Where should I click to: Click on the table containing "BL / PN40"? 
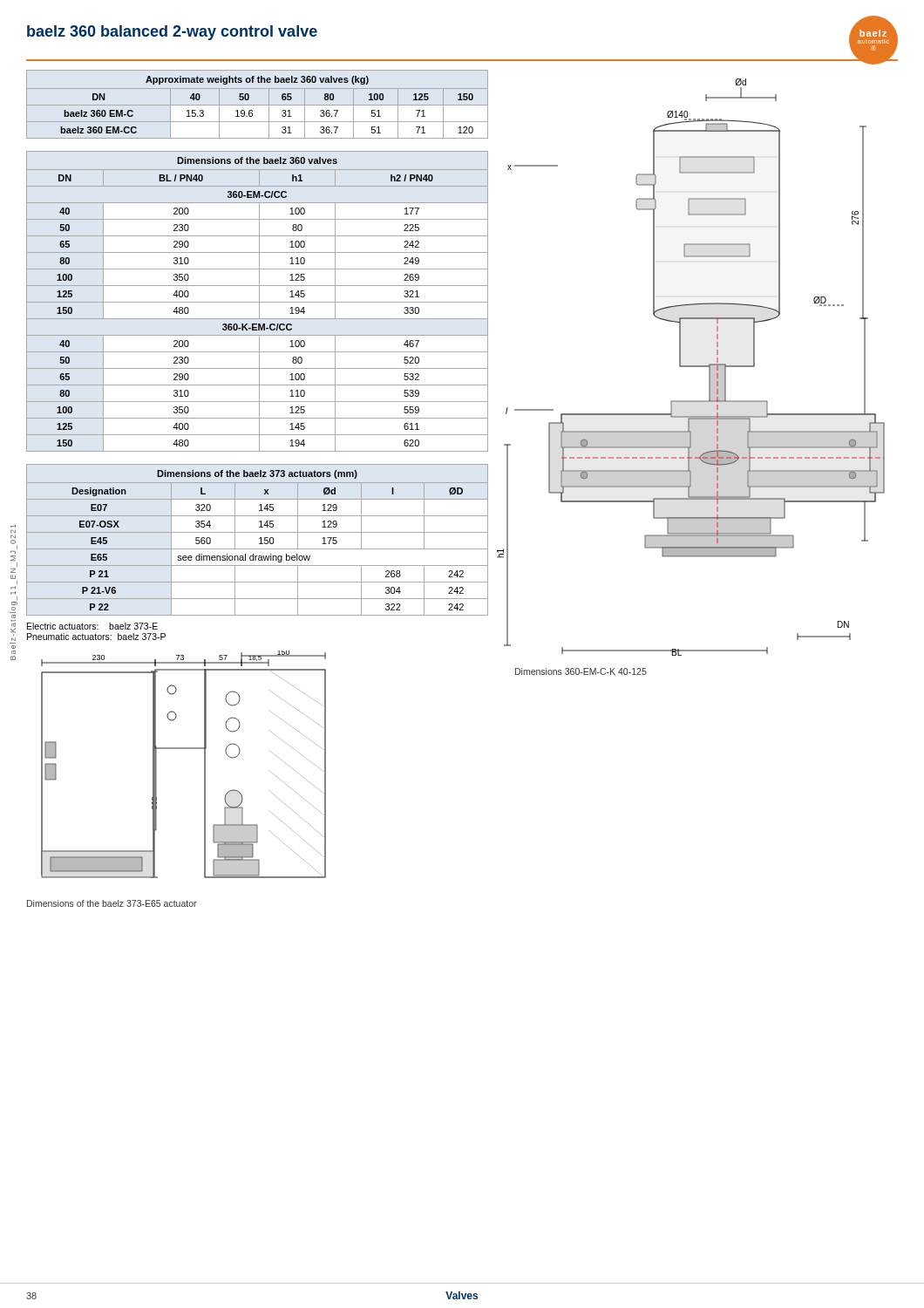point(257,301)
